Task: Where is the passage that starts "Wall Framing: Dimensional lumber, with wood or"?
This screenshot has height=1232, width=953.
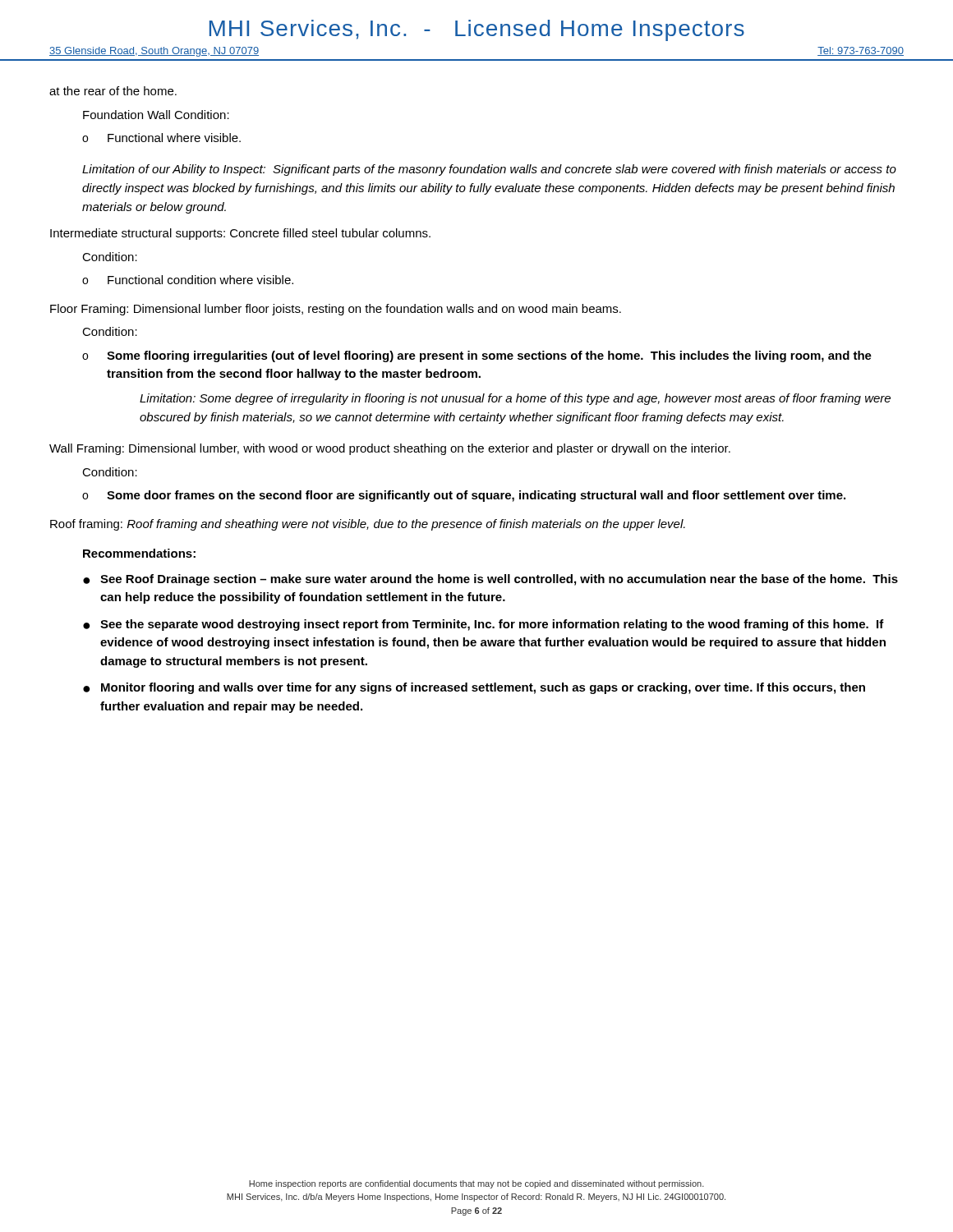Action: 390,448
